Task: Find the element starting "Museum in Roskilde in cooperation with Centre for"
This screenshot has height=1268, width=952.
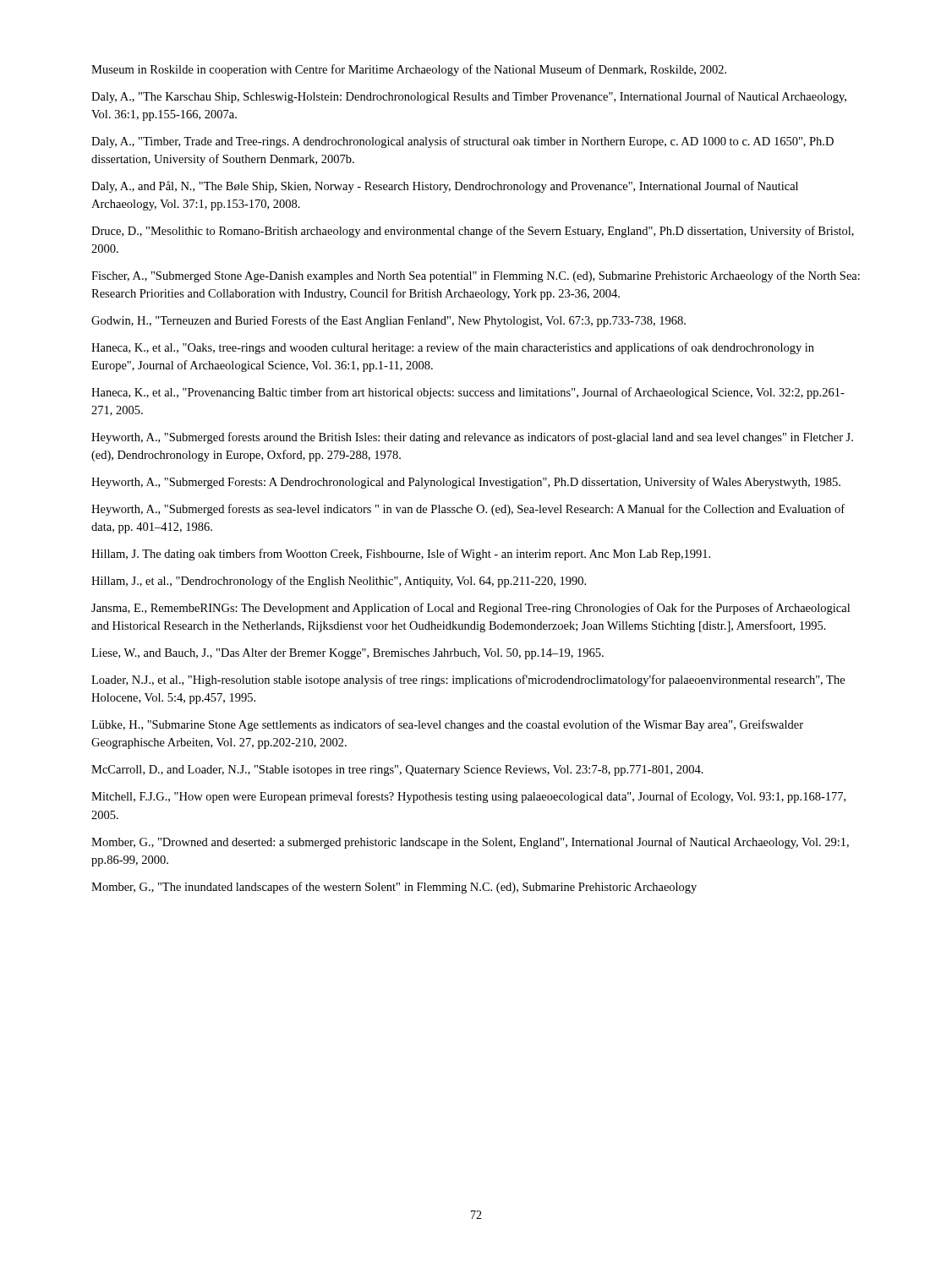Action: tap(409, 69)
